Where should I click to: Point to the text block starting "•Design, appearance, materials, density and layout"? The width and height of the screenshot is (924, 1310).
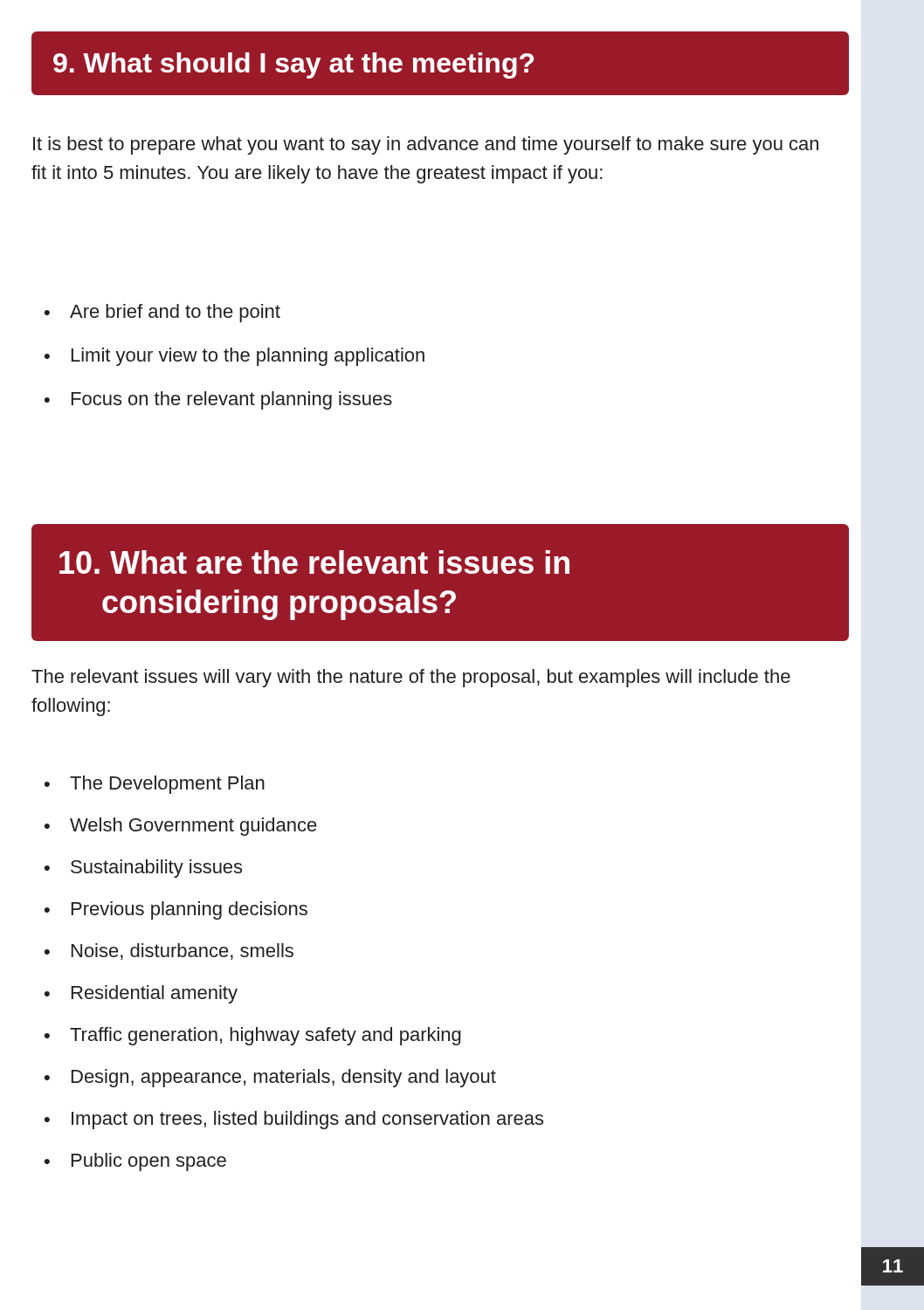pos(270,1077)
